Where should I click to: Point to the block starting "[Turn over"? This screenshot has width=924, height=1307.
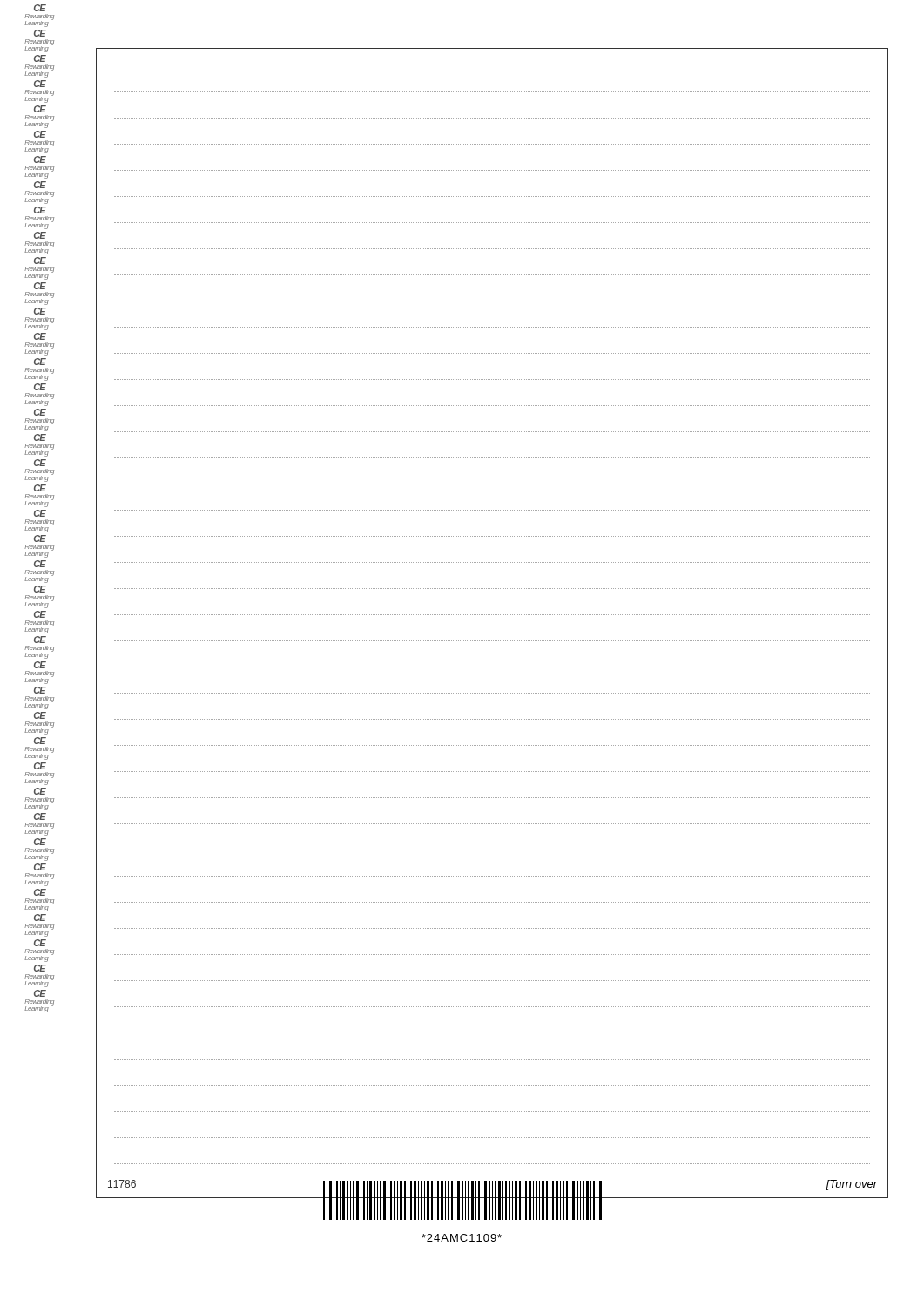[852, 1184]
